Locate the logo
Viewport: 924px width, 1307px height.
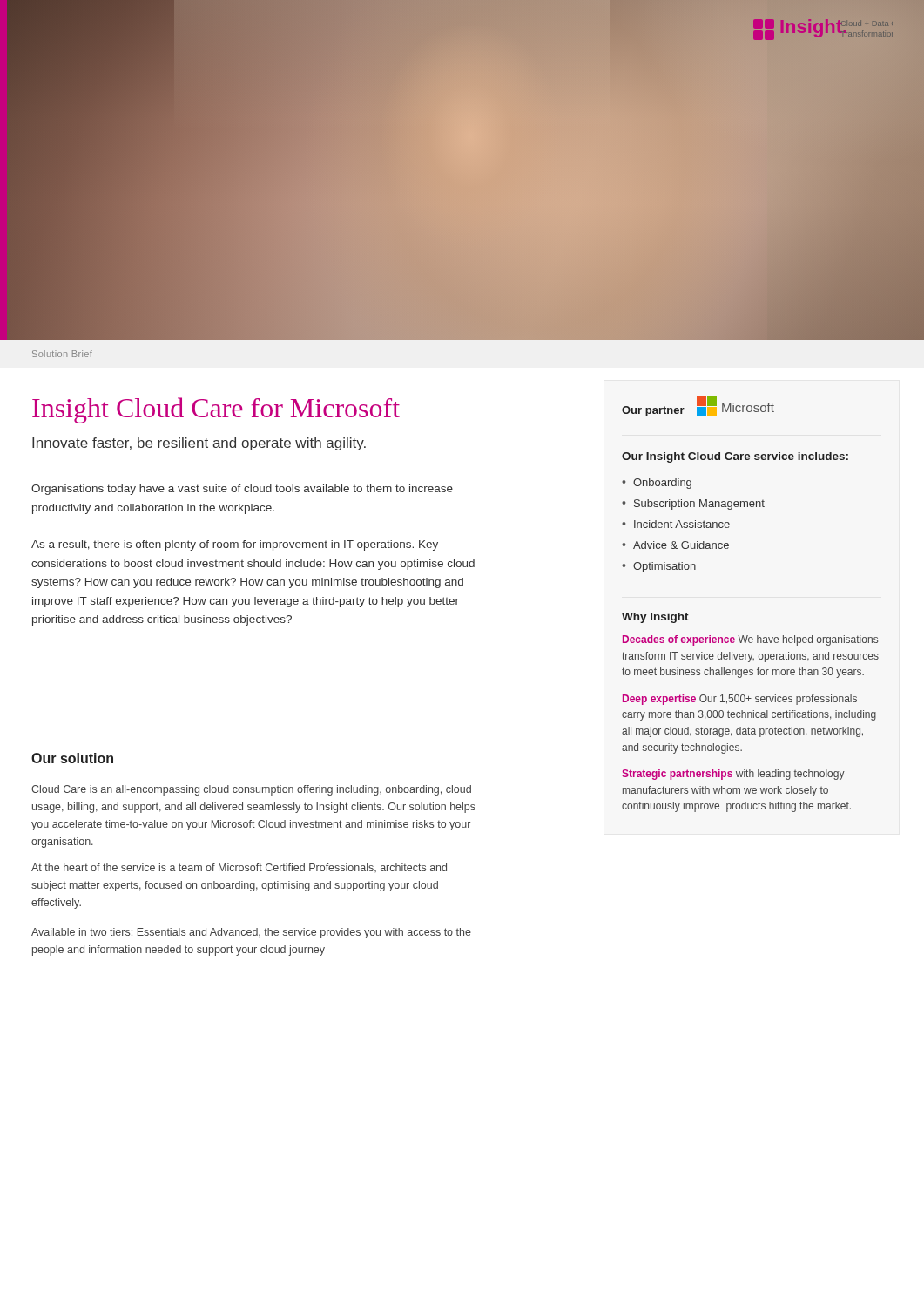[x=744, y=409]
